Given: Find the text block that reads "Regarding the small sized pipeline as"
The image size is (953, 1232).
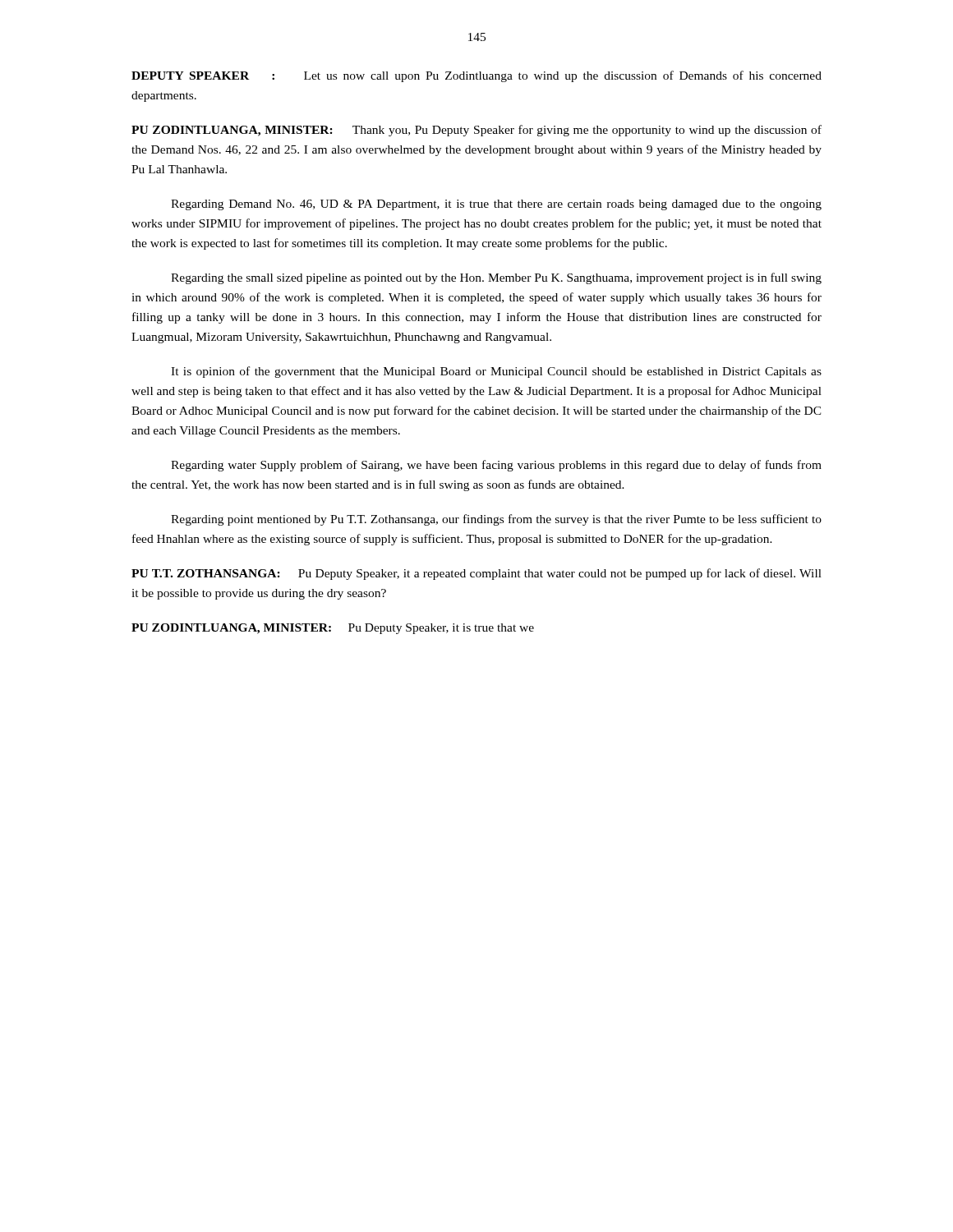Looking at the screenshot, I should 476,307.
